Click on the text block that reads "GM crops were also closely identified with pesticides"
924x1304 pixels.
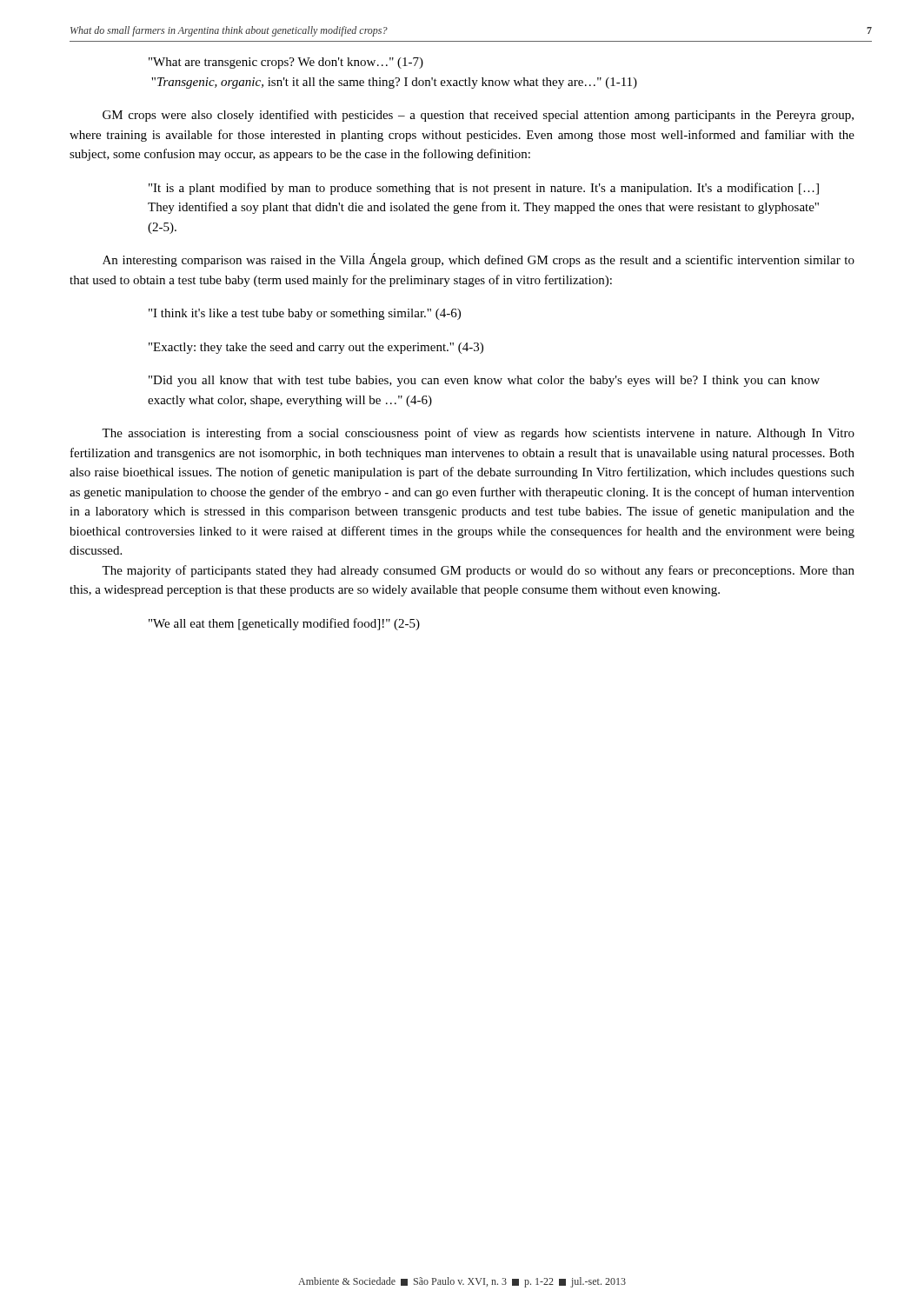click(x=462, y=135)
